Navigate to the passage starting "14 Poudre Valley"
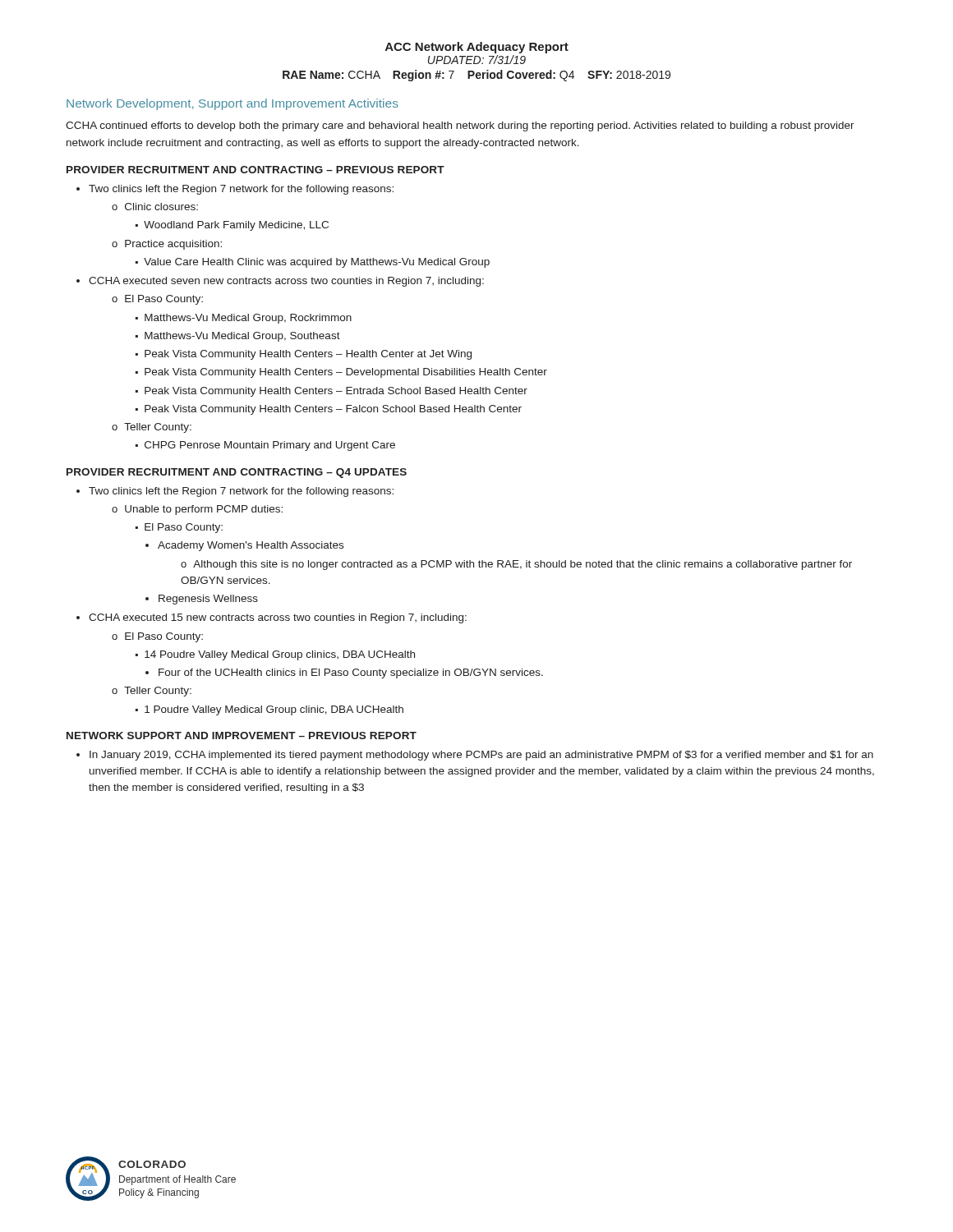953x1232 pixels. point(511,665)
